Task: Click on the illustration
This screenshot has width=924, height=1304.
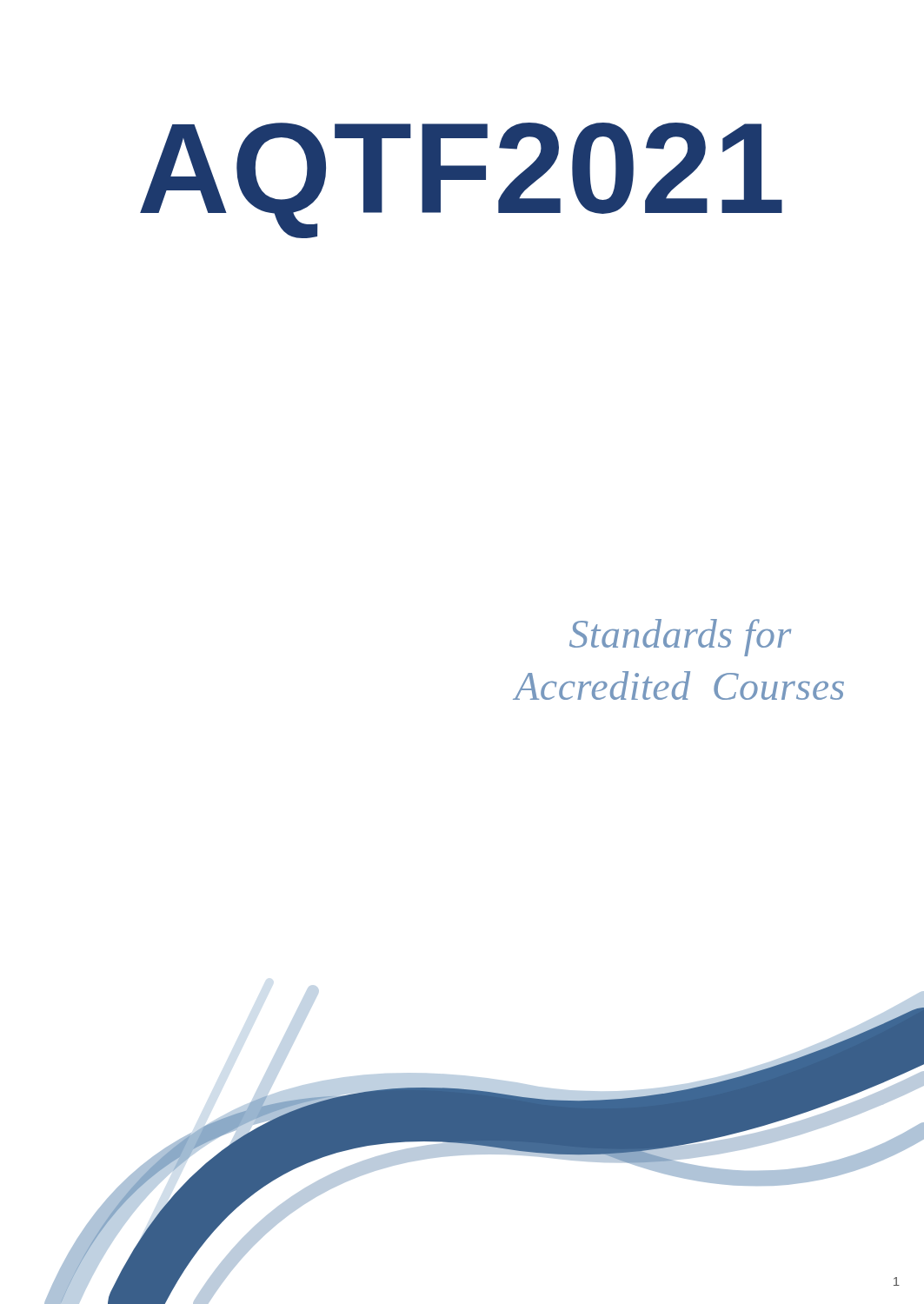Action: tap(462, 1078)
